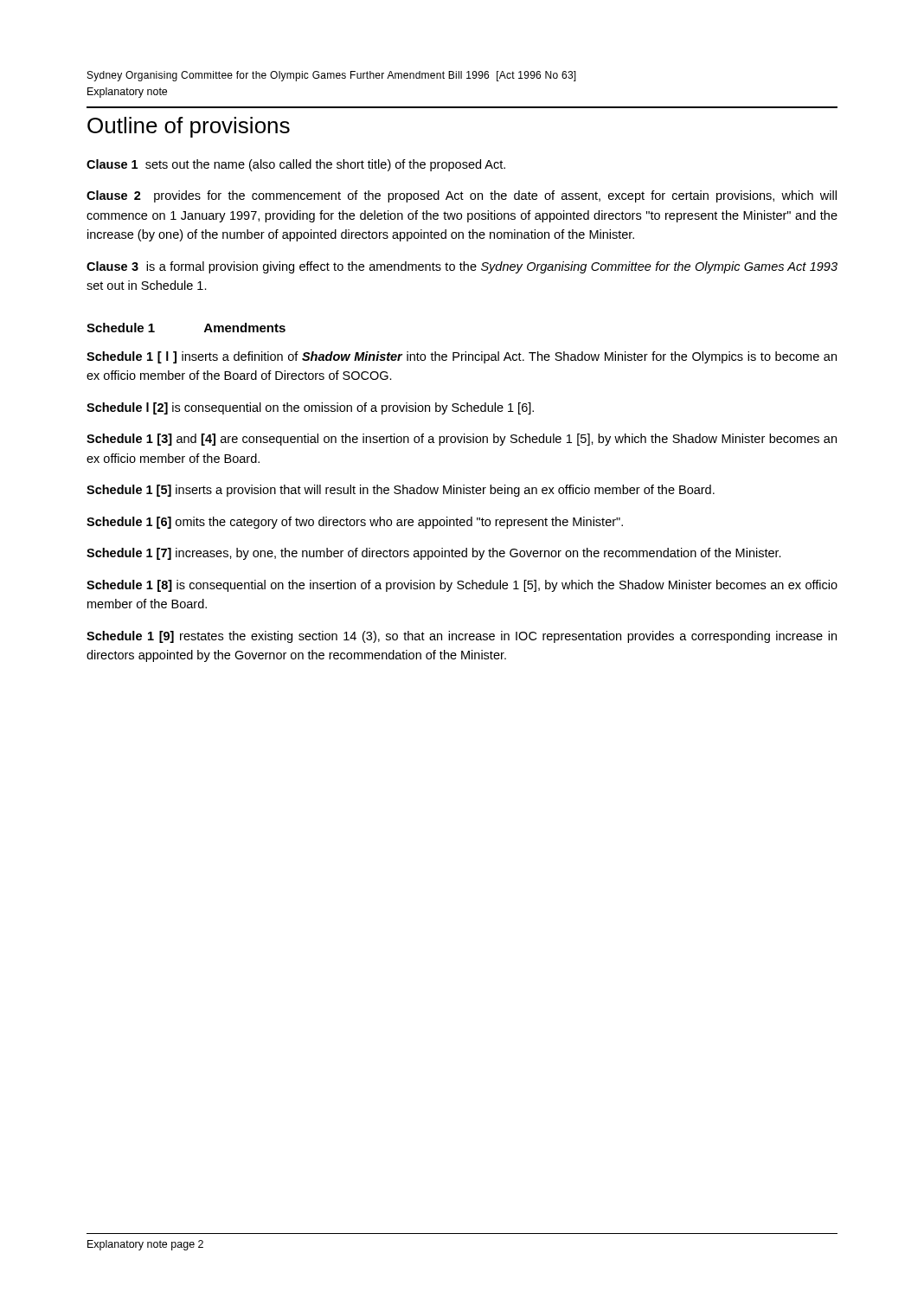Navigate to the block starting "Clause 1 sets out the name"

pyautogui.click(x=296, y=164)
